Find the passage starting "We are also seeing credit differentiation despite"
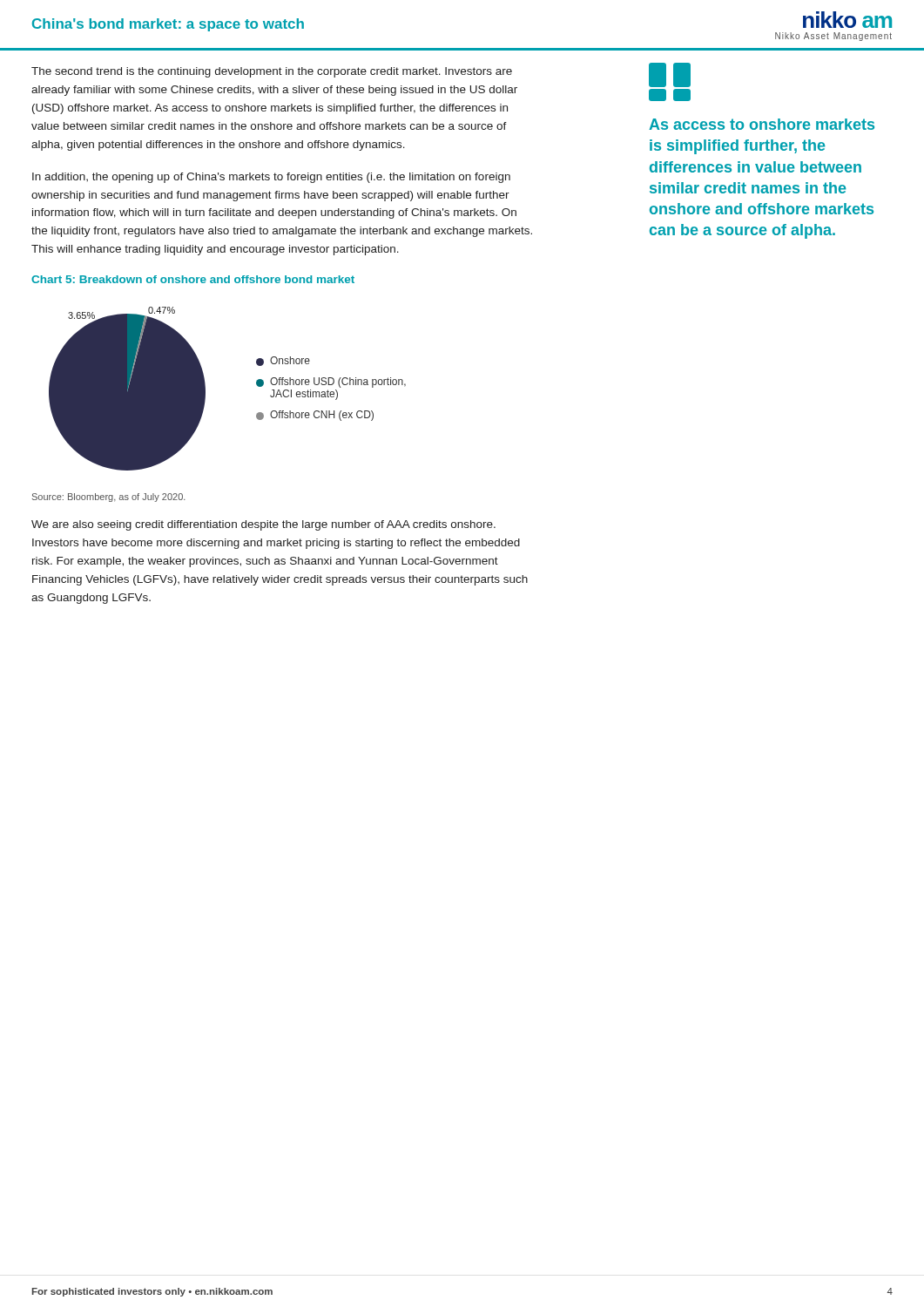924x1307 pixels. click(x=280, y=561)
